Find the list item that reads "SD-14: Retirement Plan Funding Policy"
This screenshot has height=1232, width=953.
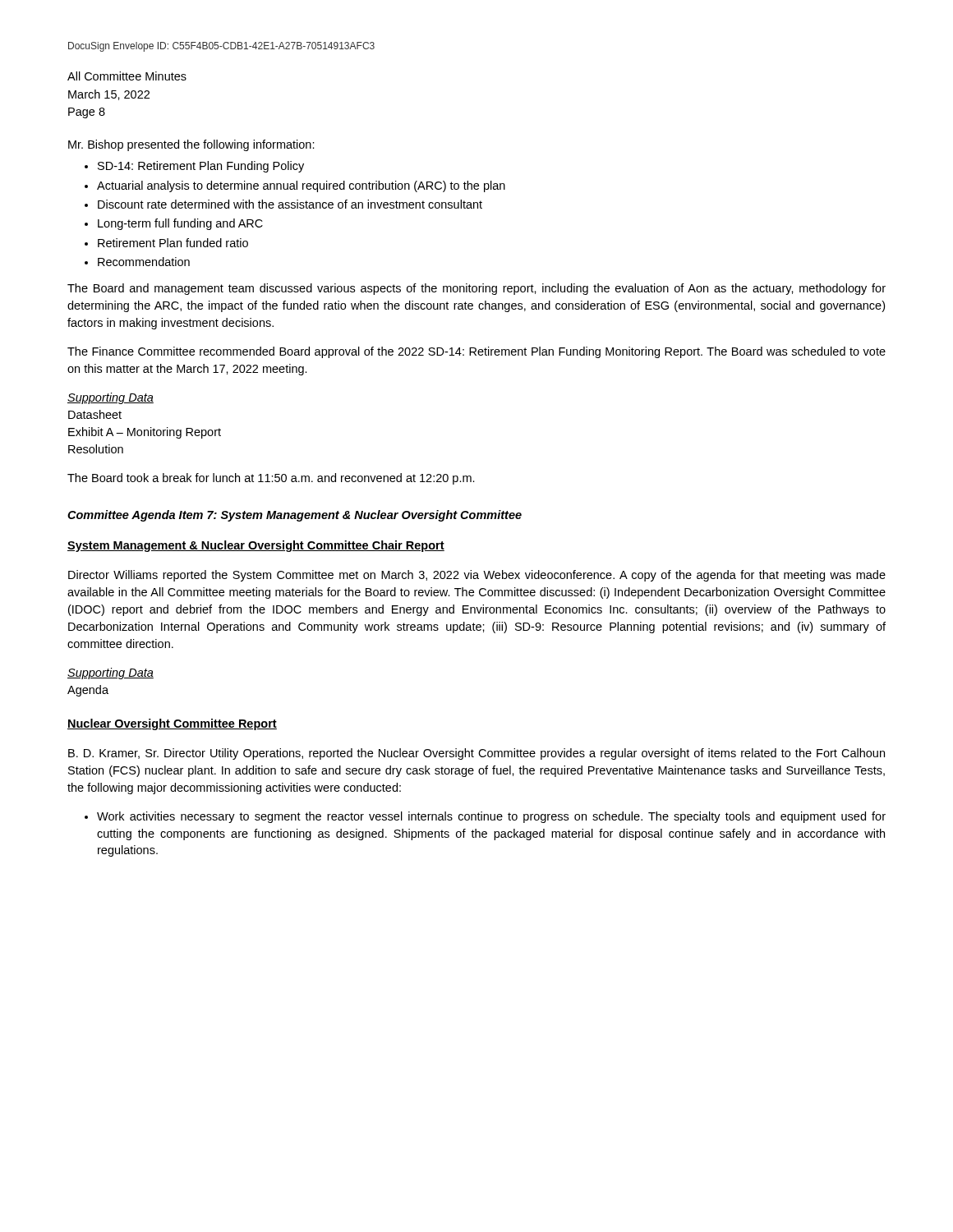(x=201, y=166)
